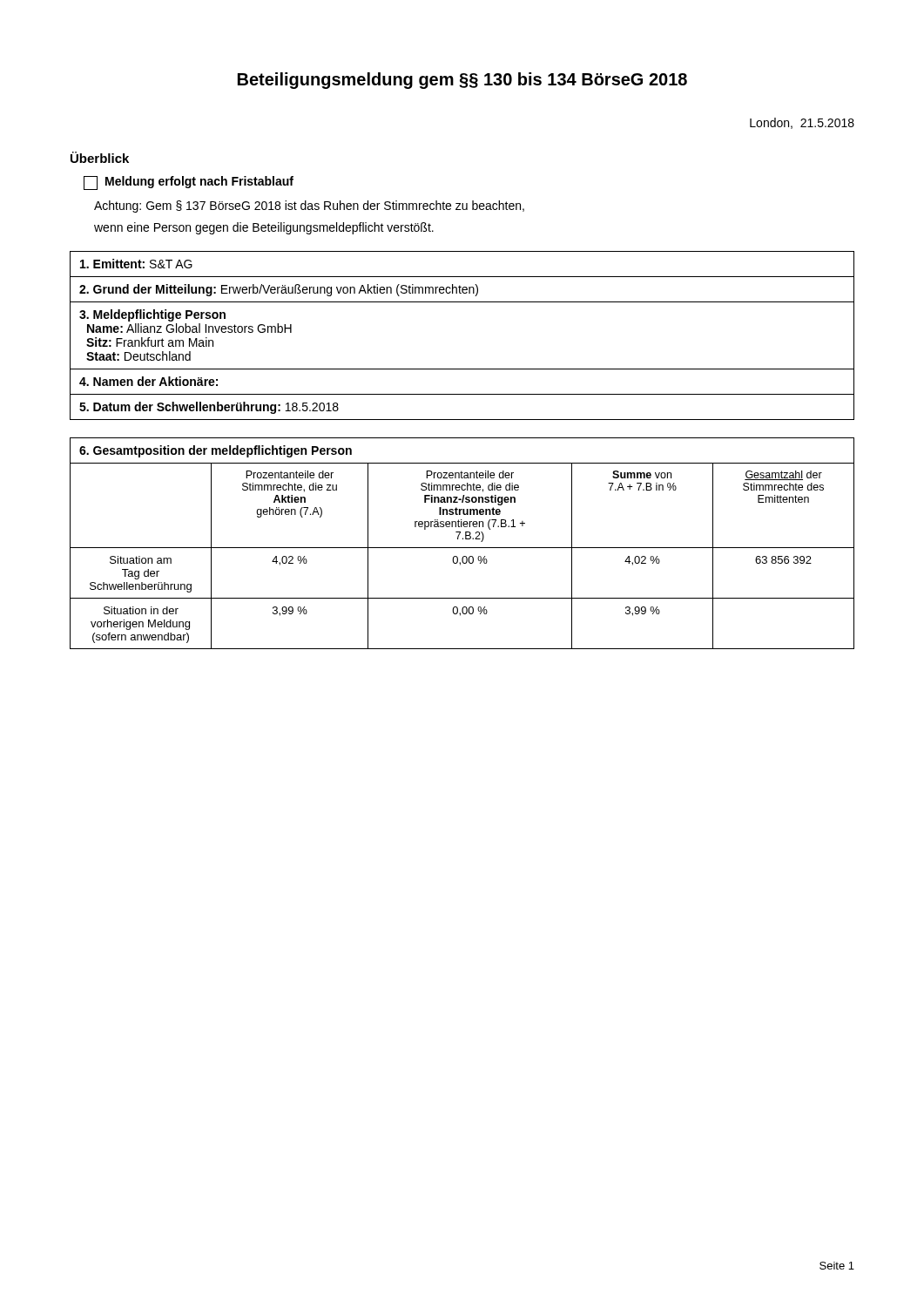The width and height of the screenshot is (924, 1307).
Task: Find the text with the text "London, 21.5.2018"
Action: point(802,123)
